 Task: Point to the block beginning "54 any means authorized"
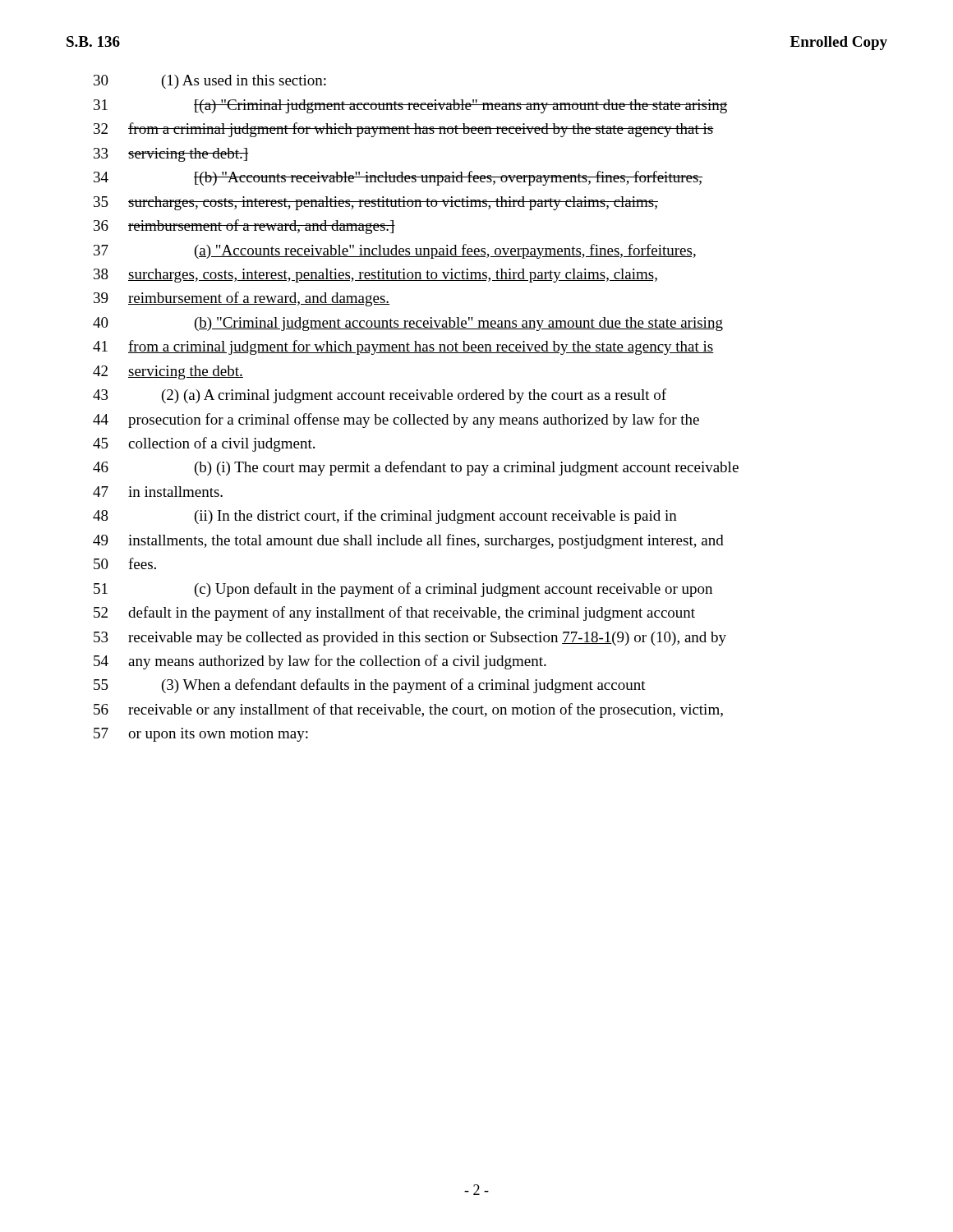click(x=476, y=661)
